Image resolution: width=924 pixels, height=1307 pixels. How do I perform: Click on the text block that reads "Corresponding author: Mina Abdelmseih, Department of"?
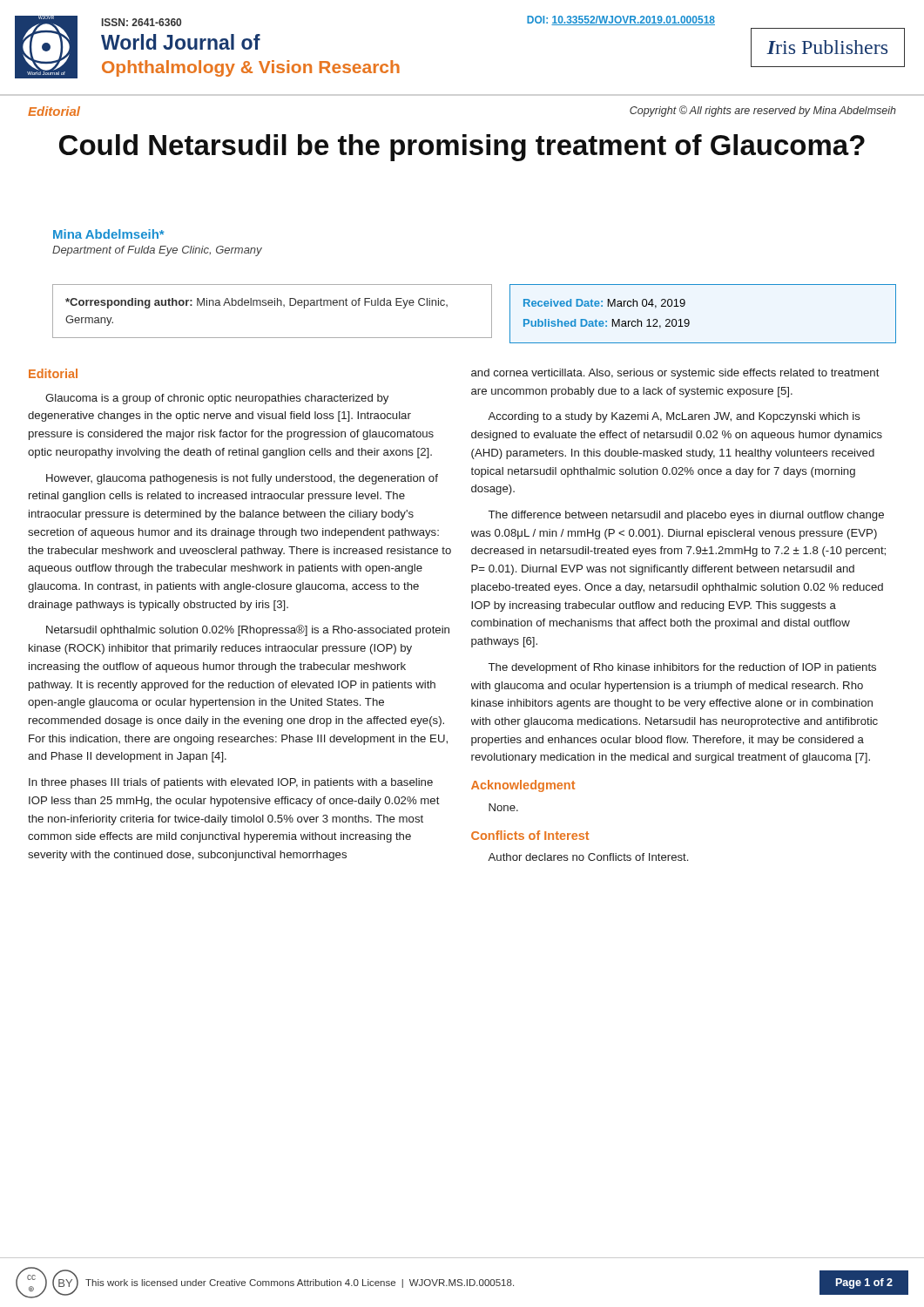point(257,311)
